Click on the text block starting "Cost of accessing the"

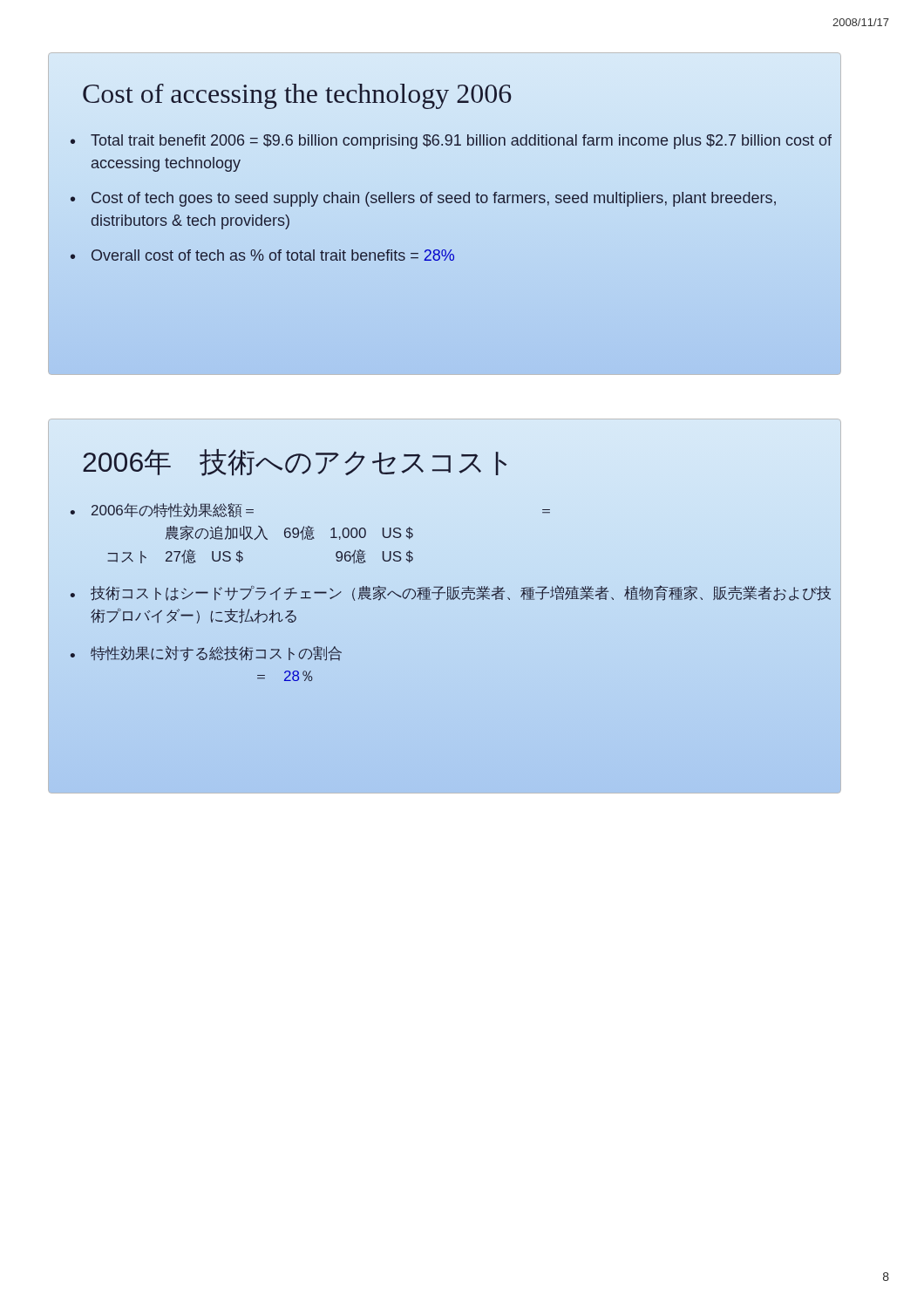297,93
